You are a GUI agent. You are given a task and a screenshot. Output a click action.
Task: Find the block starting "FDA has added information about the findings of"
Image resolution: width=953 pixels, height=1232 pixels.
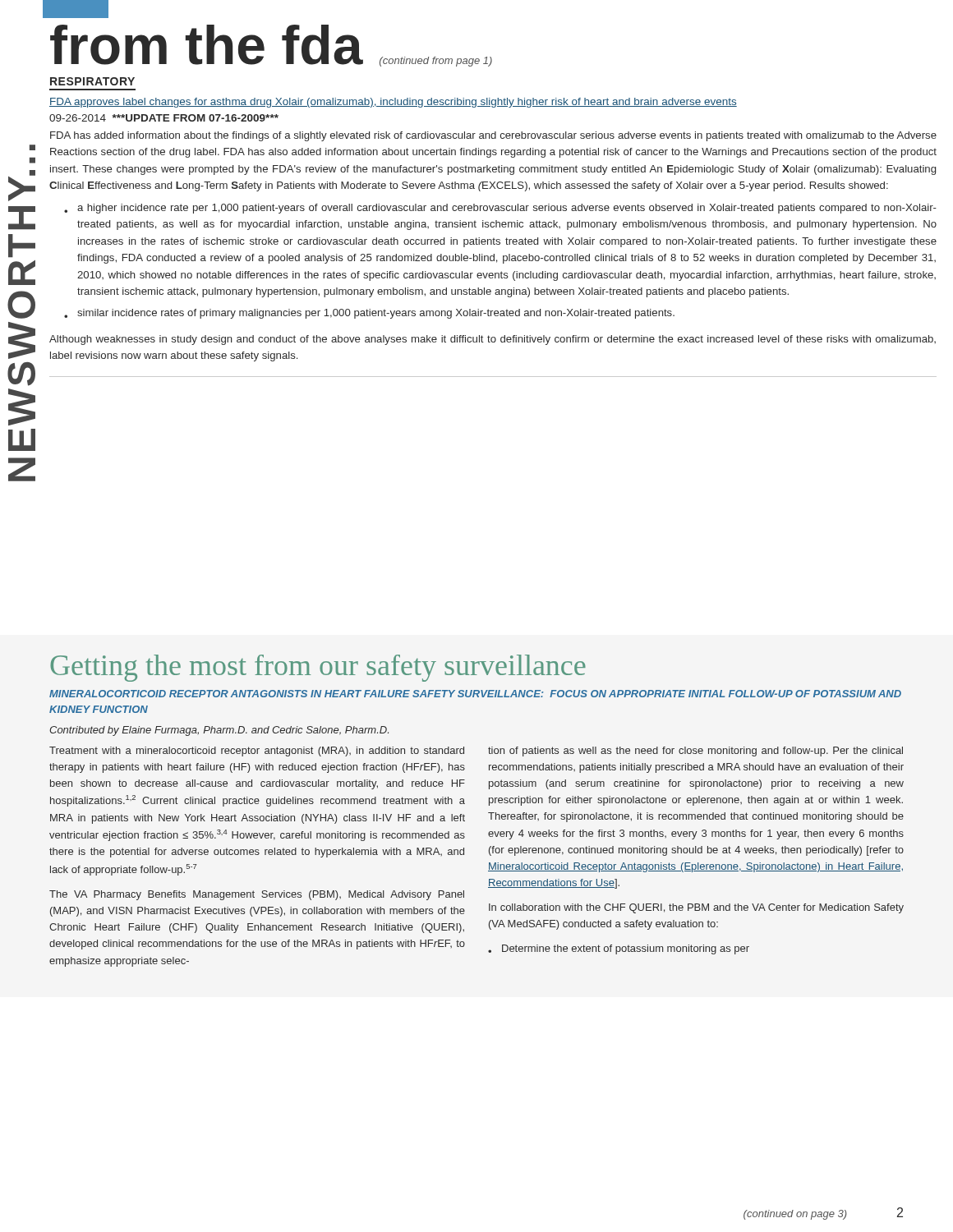pyautogui.click(x=493, y=160)
